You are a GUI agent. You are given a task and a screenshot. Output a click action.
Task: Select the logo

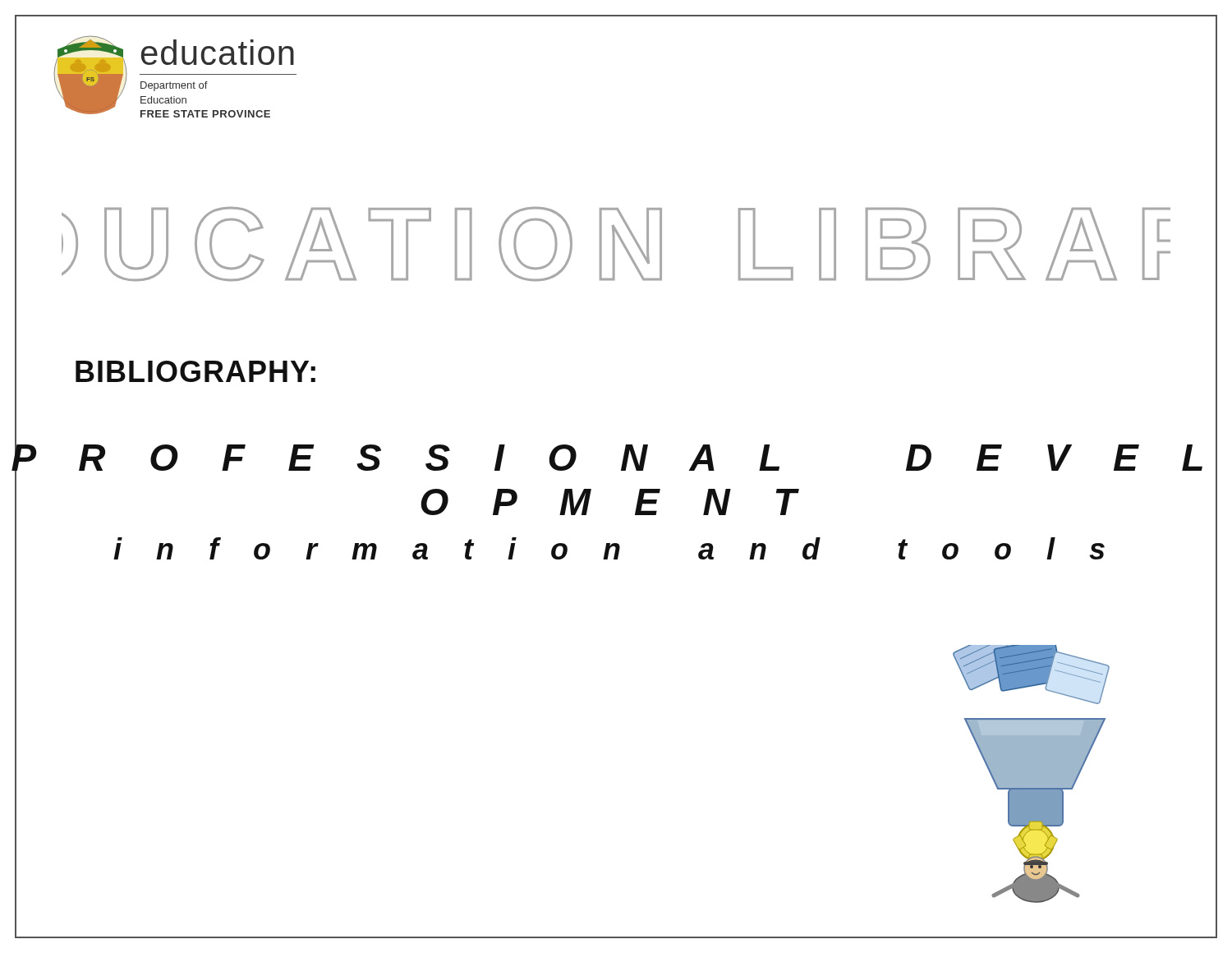[173, 77]
